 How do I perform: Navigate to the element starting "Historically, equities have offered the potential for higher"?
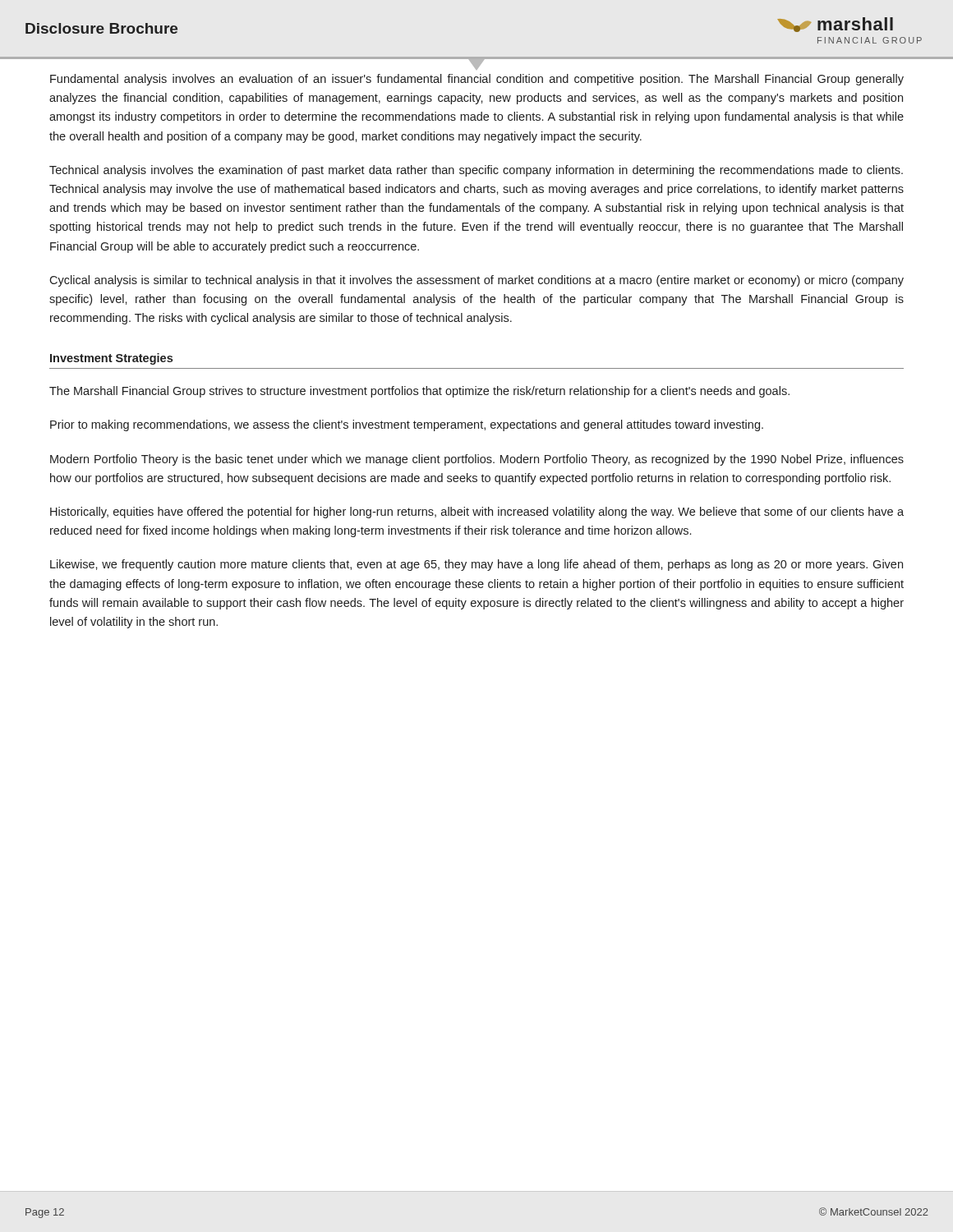pos(476,521)
